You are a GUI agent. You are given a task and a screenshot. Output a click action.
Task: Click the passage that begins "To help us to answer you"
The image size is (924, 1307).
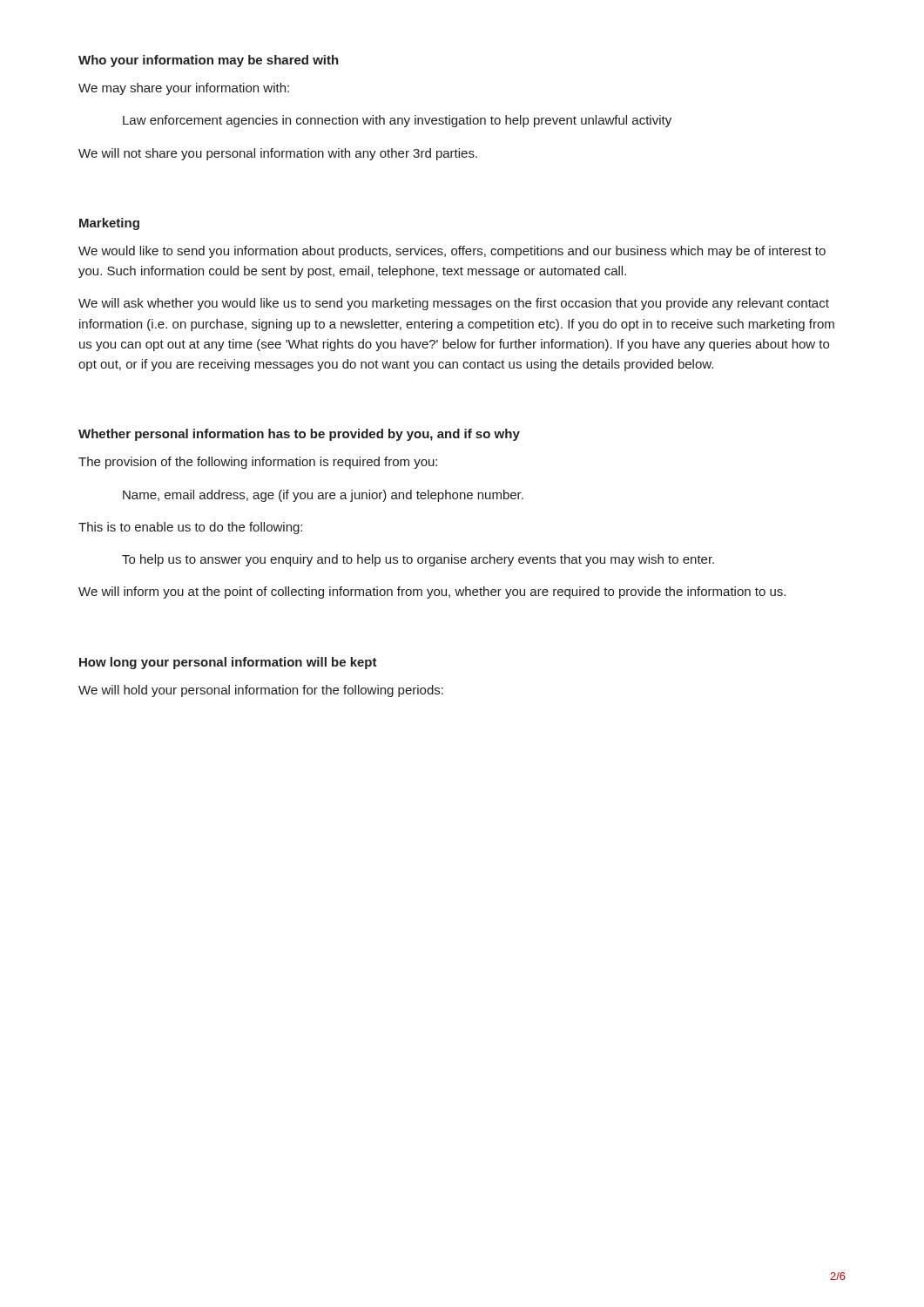click(419, 559)
